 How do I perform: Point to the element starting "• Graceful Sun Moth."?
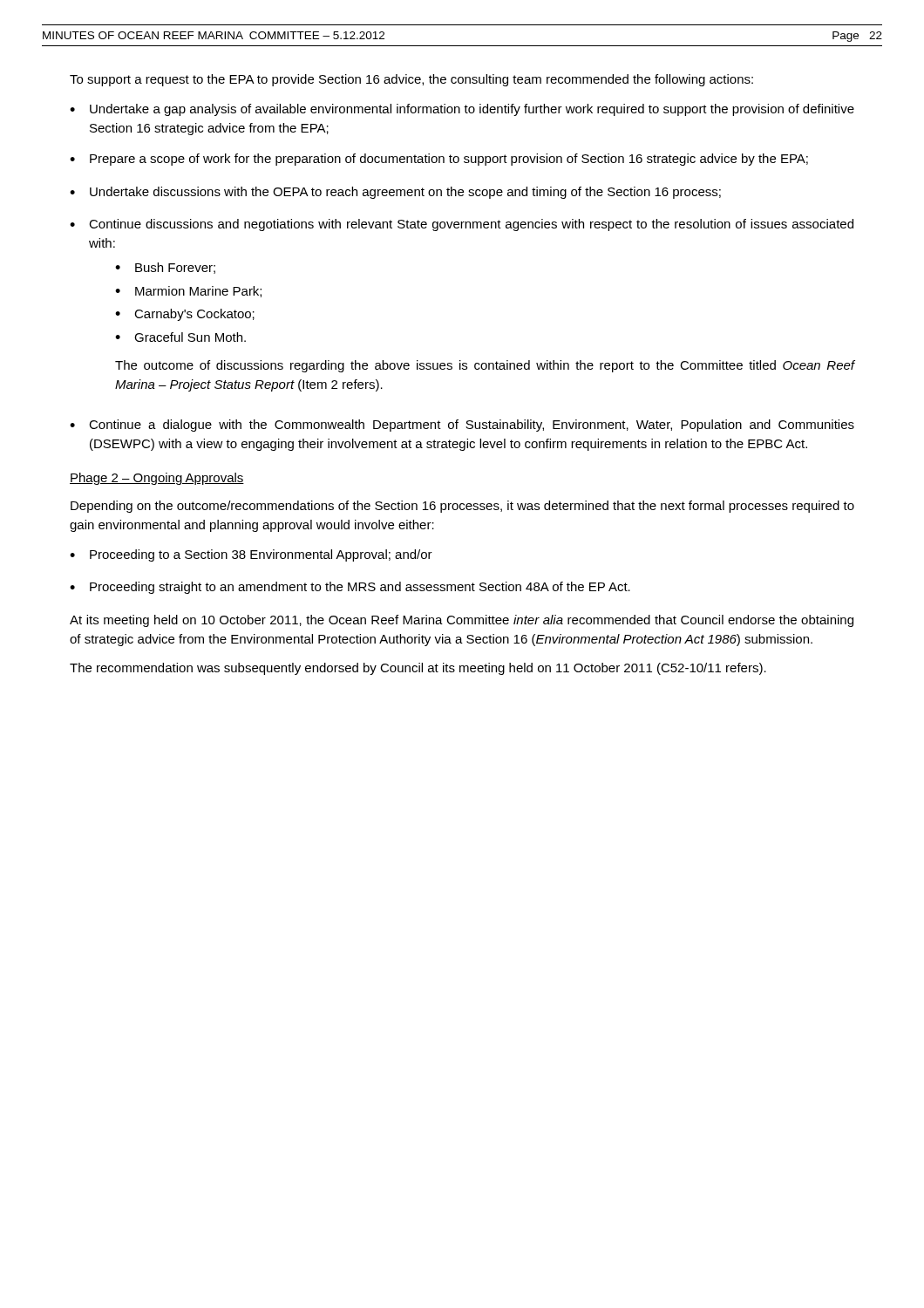(181, 337)
